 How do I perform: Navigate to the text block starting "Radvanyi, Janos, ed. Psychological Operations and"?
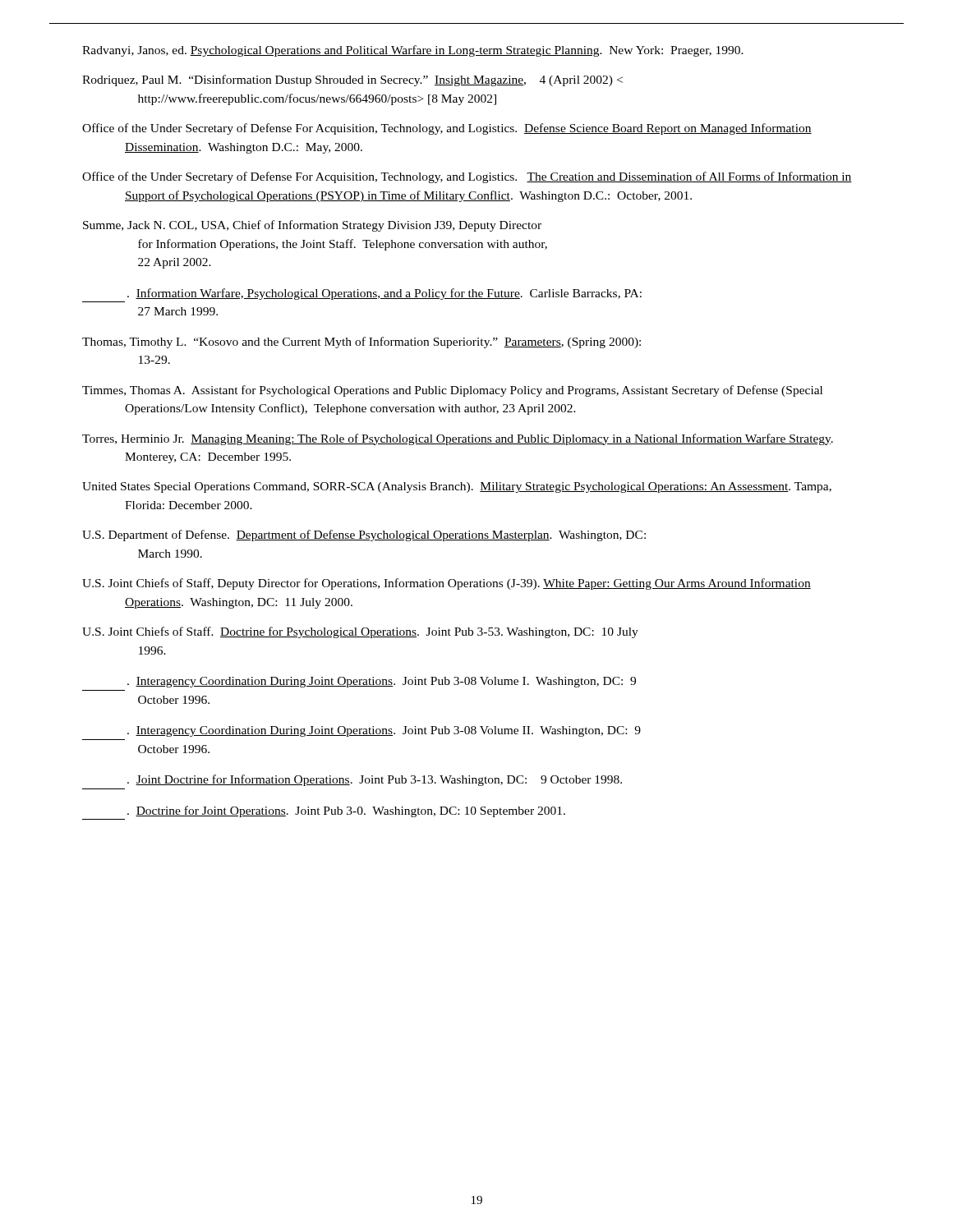(413, 50)
